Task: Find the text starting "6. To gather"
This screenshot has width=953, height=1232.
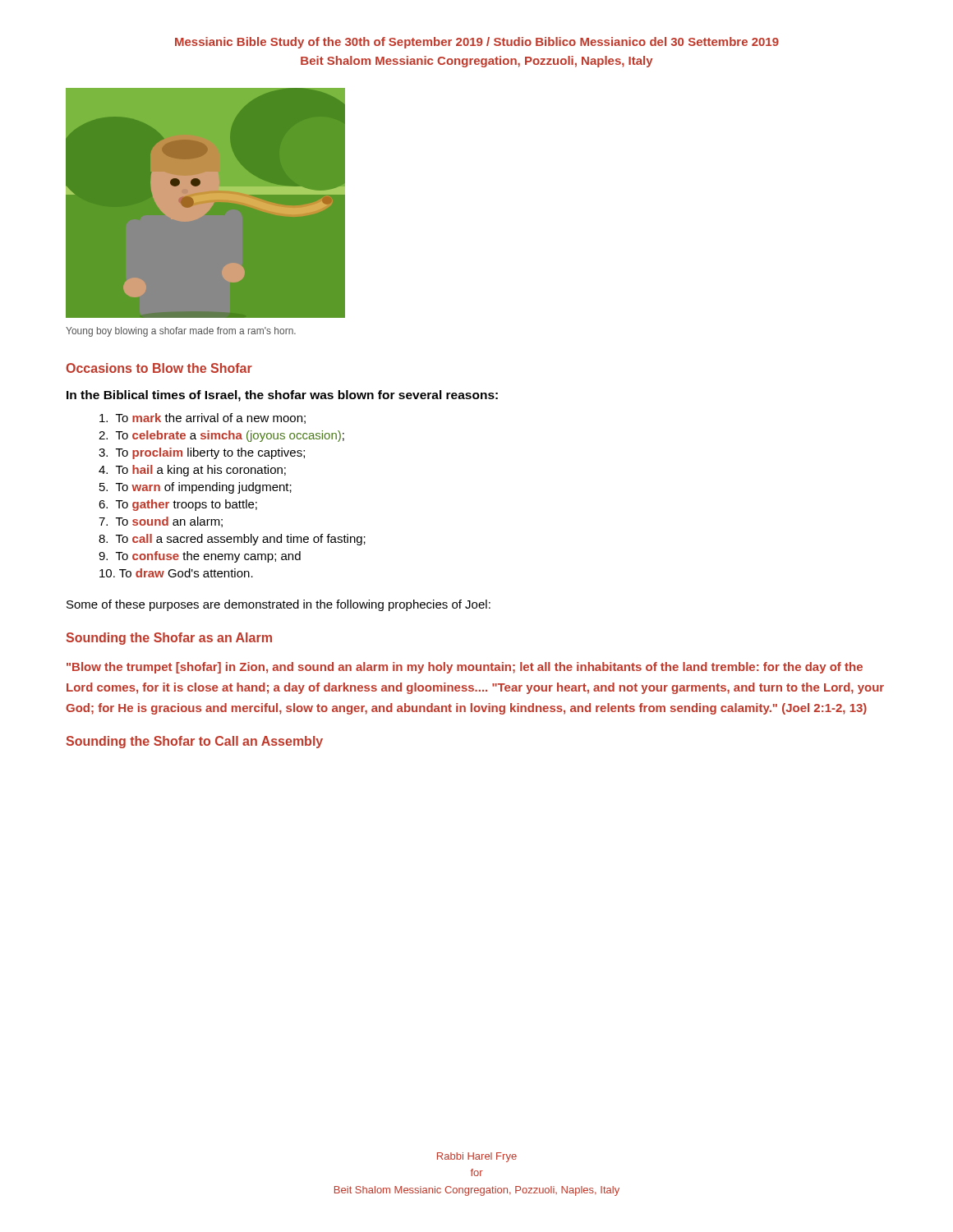Action: pyautogui.click(x=178, y=504)
